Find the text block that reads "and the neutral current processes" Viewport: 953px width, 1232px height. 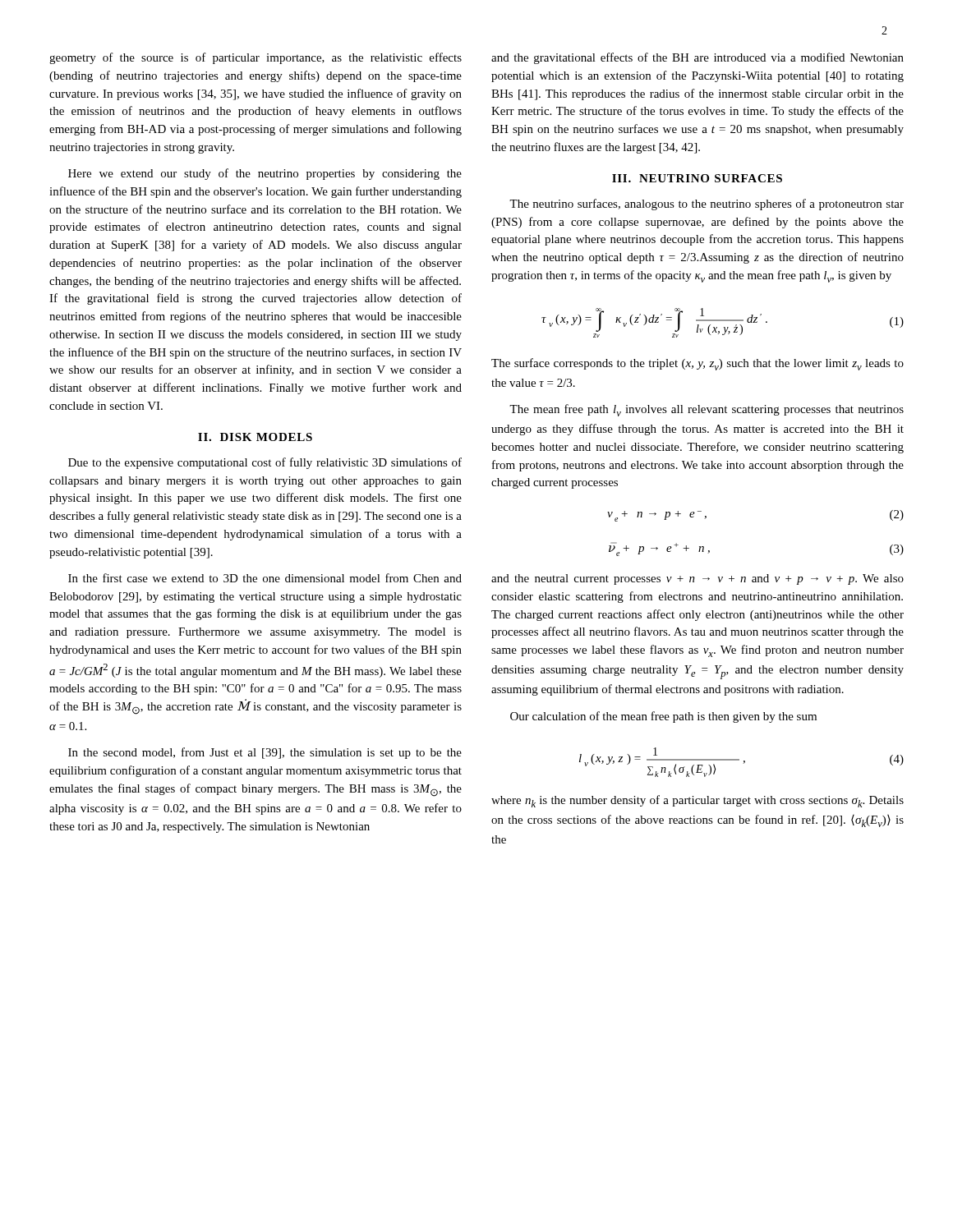pyautogui.click(x=698, y=648)
